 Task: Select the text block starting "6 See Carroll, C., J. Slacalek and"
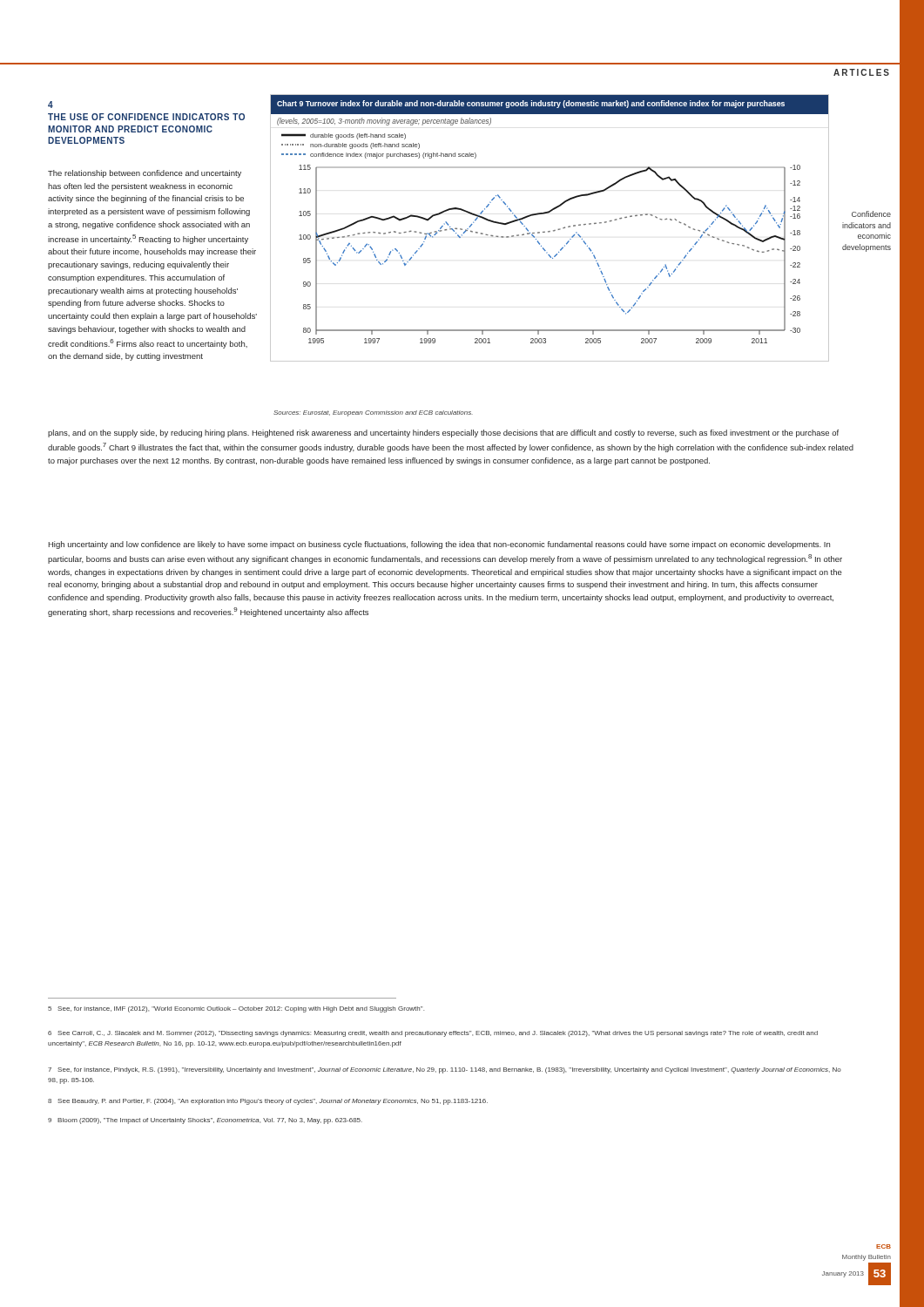[433, 1038]
